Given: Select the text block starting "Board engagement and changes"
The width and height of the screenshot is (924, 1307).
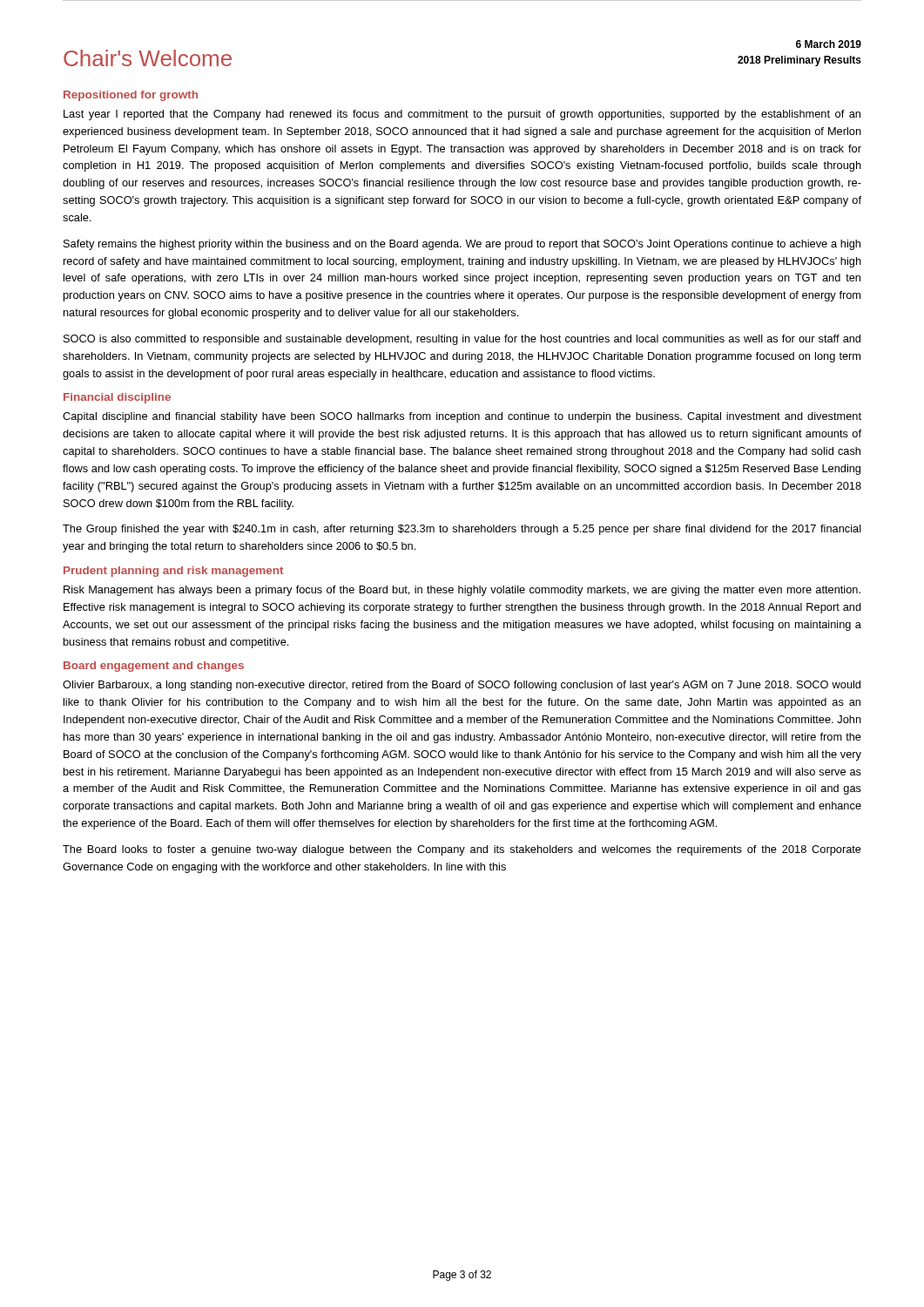Looking at the screenshot, I should click(x=154, y=666).
